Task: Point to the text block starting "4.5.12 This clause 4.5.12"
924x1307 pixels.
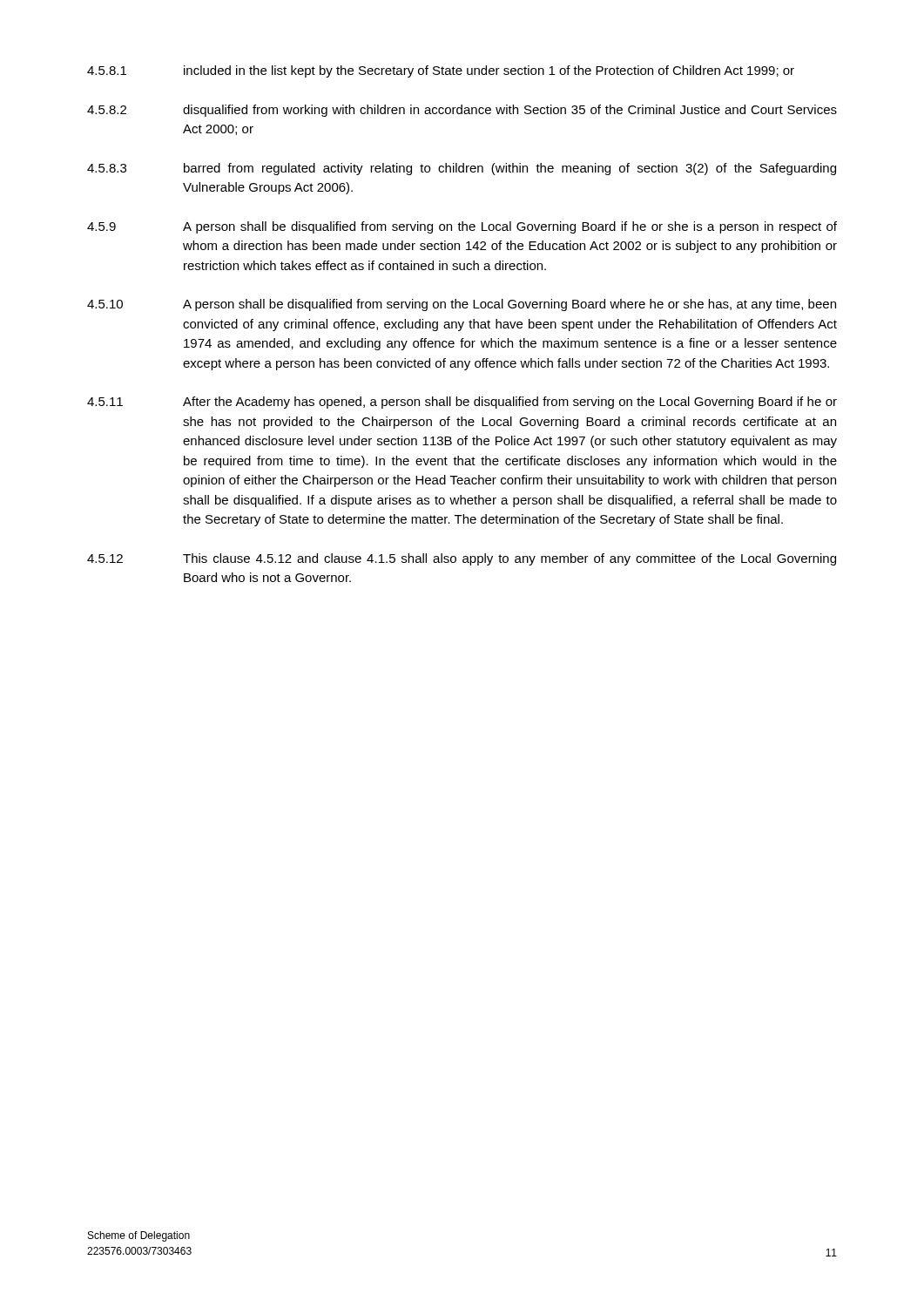Action: tap(462, 568)
